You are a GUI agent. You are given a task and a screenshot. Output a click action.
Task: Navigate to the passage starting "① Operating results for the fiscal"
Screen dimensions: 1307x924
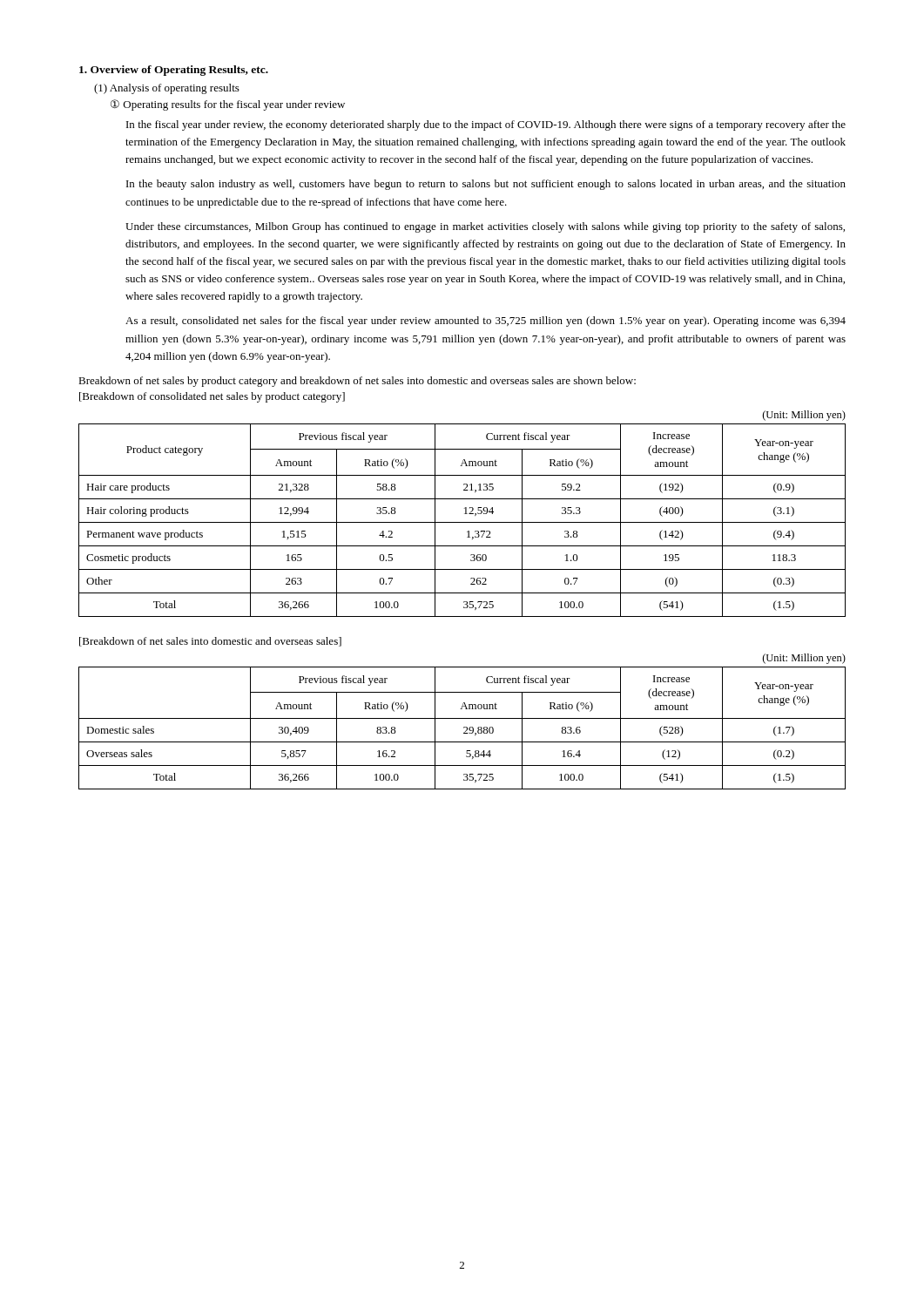tap(228, 104)
